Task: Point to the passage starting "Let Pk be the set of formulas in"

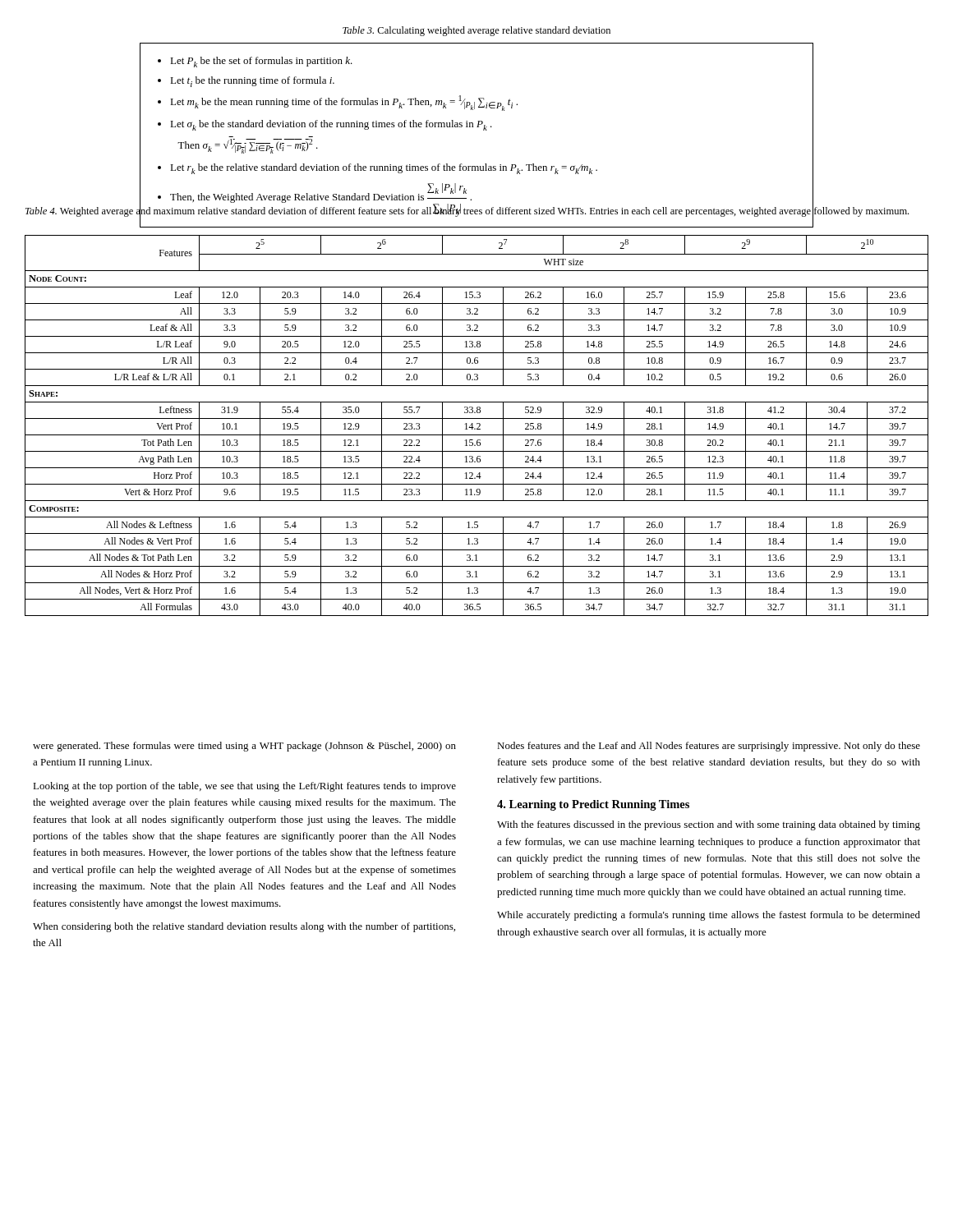Action: click(474, 135)
